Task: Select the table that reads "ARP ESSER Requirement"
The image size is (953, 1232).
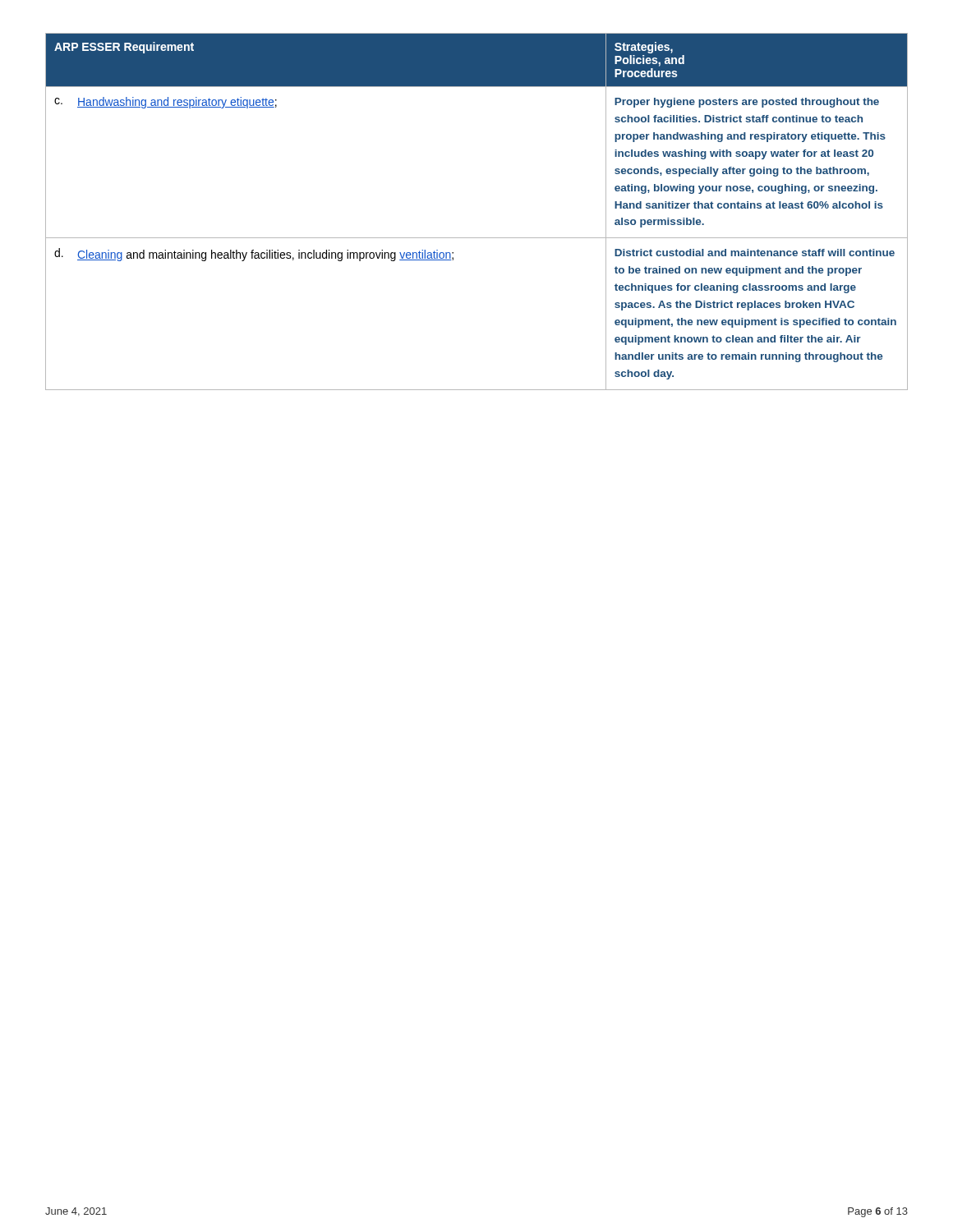Action: point(476,211)
